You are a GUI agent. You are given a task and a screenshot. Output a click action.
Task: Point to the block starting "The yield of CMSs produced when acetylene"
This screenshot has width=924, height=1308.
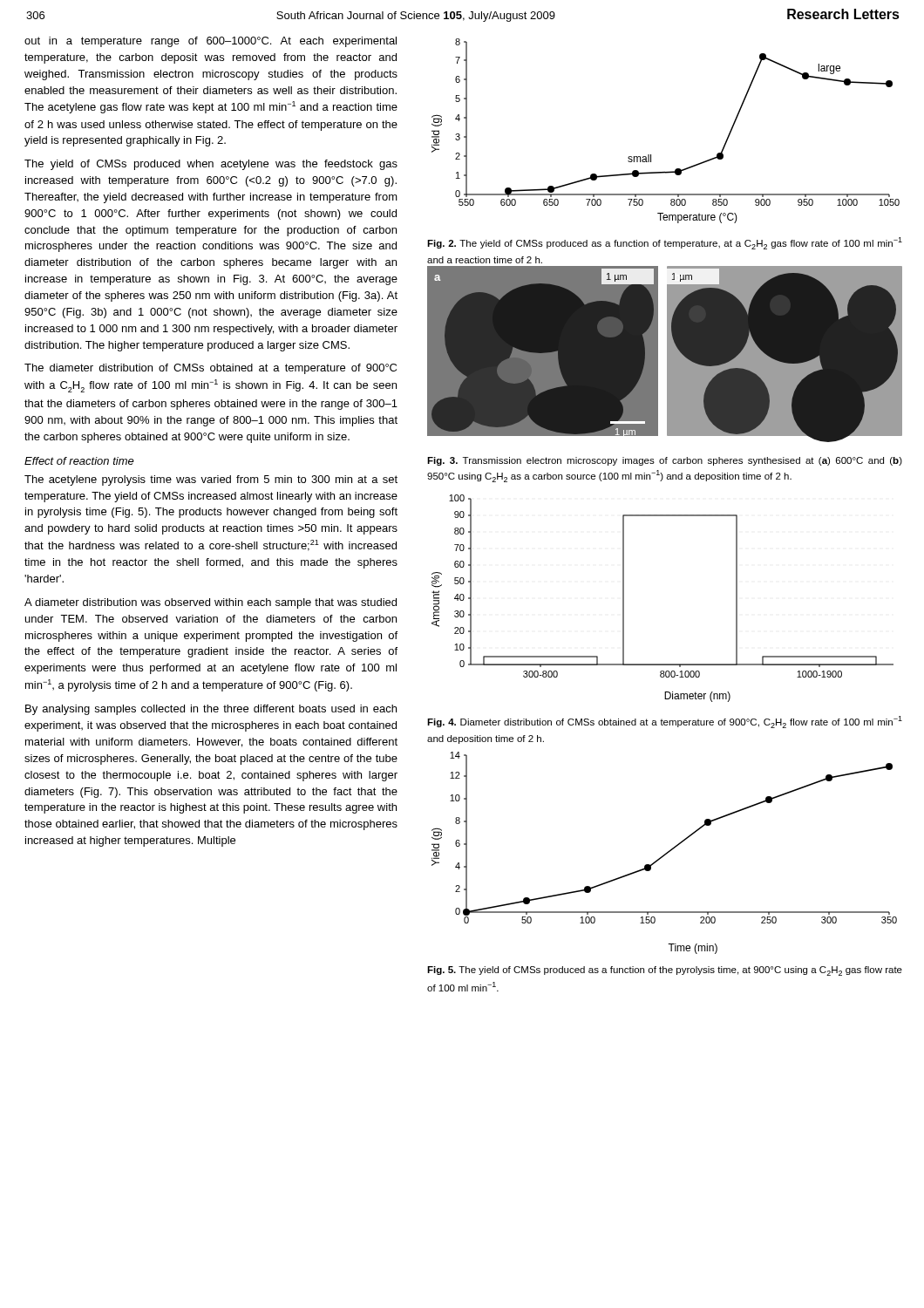click(211, 255)
